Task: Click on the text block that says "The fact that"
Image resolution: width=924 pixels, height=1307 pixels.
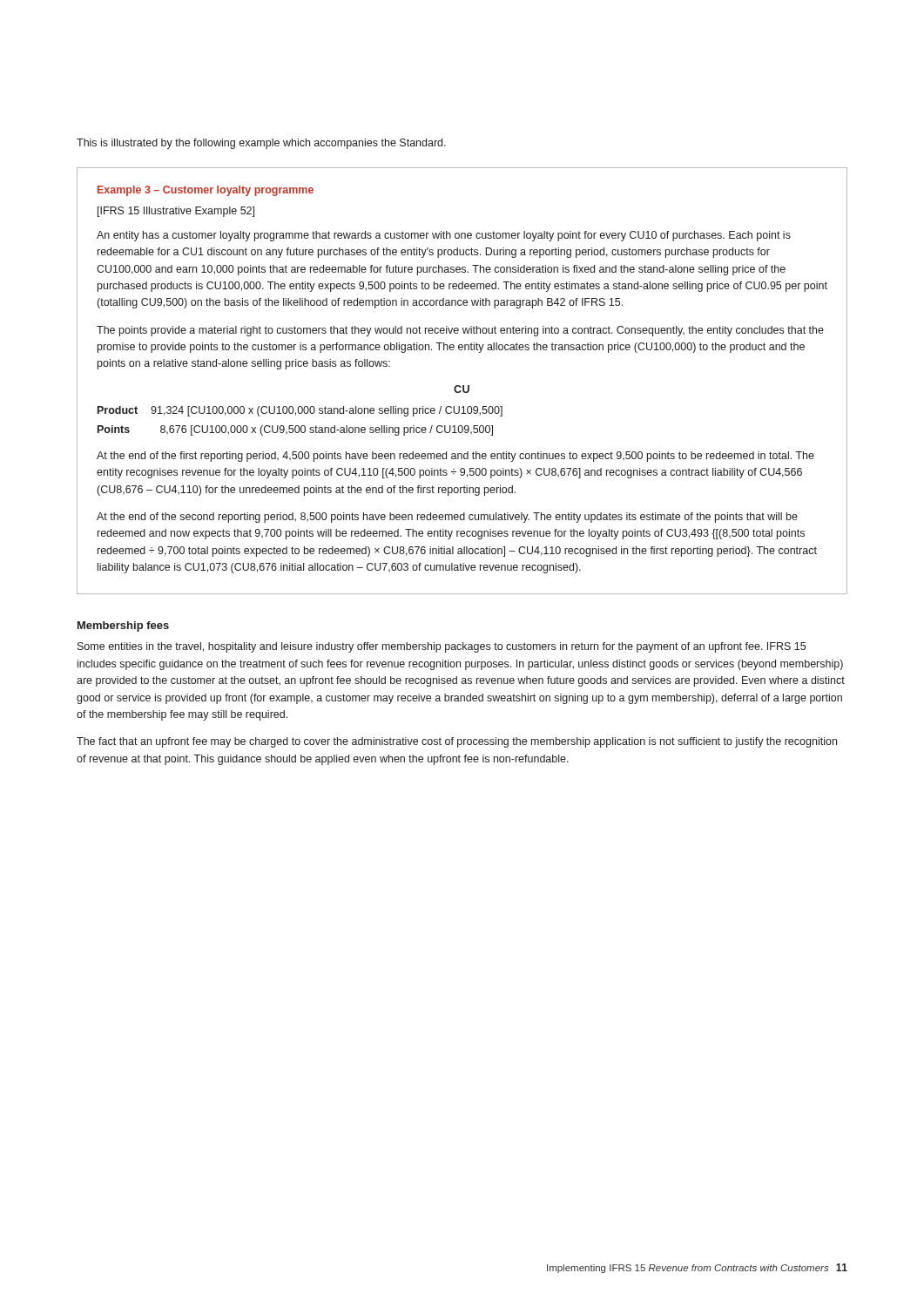Action: [x=457, y=750]
